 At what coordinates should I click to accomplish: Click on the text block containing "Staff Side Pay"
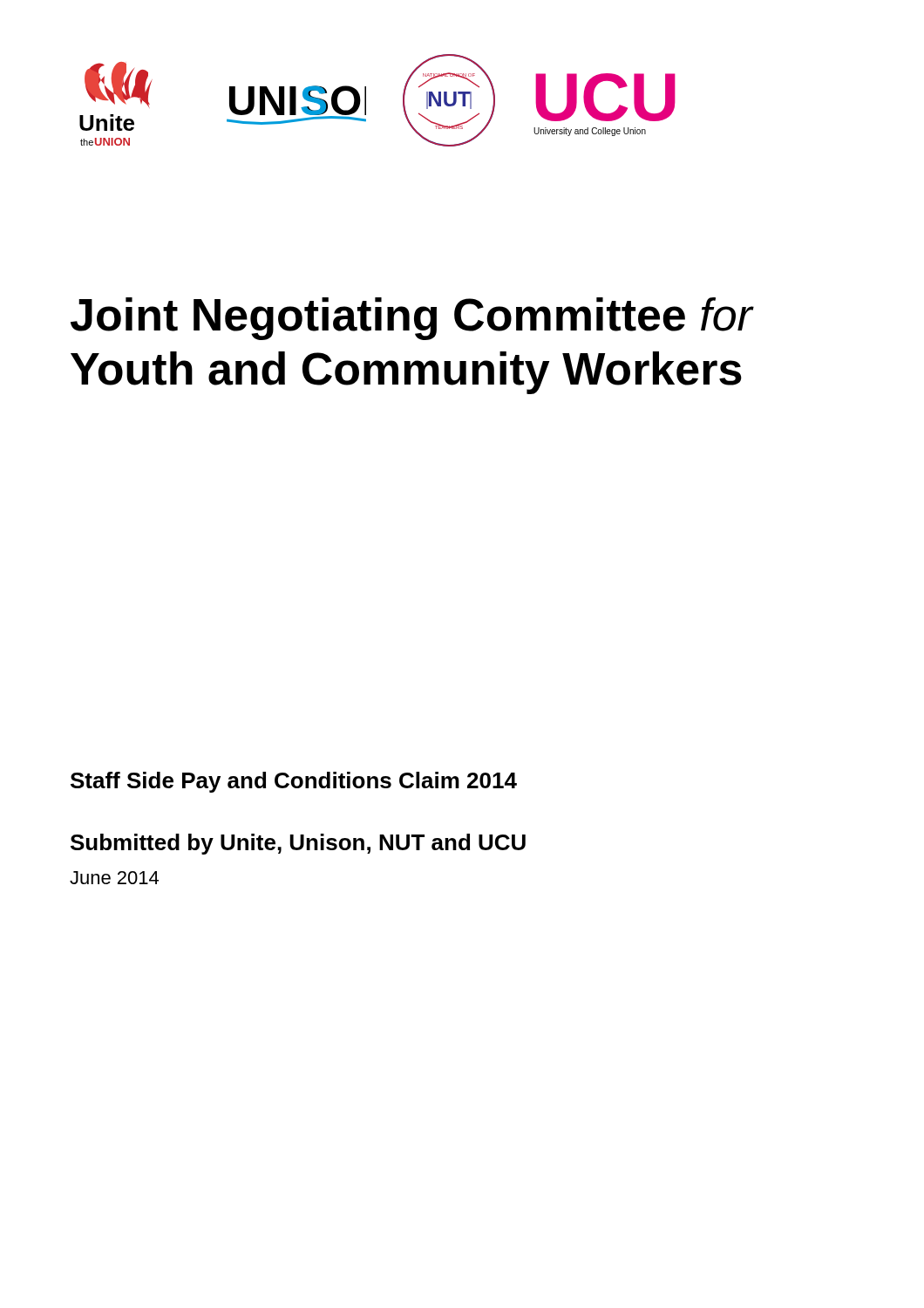[x=293, y=780]
